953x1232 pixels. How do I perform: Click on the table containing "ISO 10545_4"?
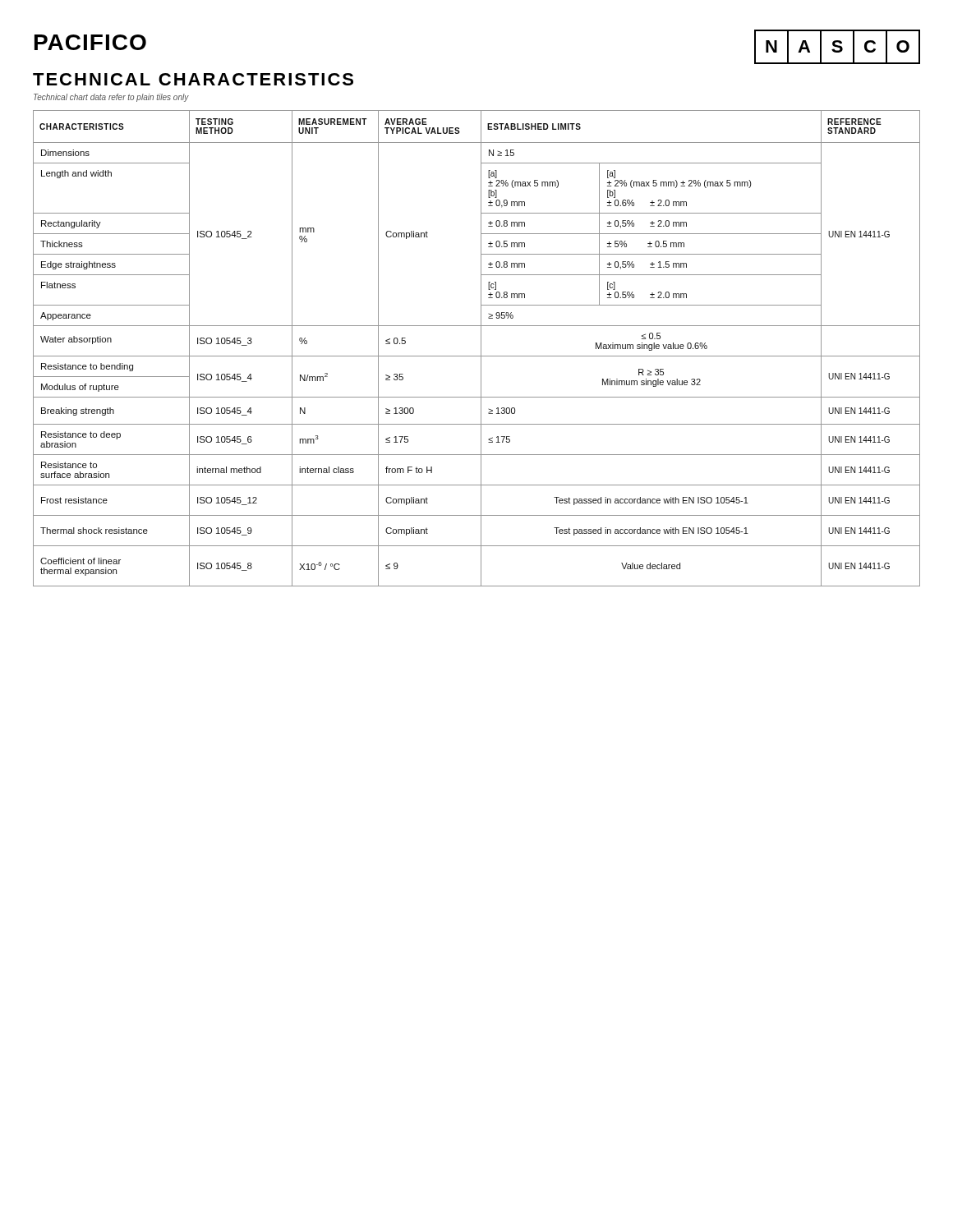pos(476,348)
